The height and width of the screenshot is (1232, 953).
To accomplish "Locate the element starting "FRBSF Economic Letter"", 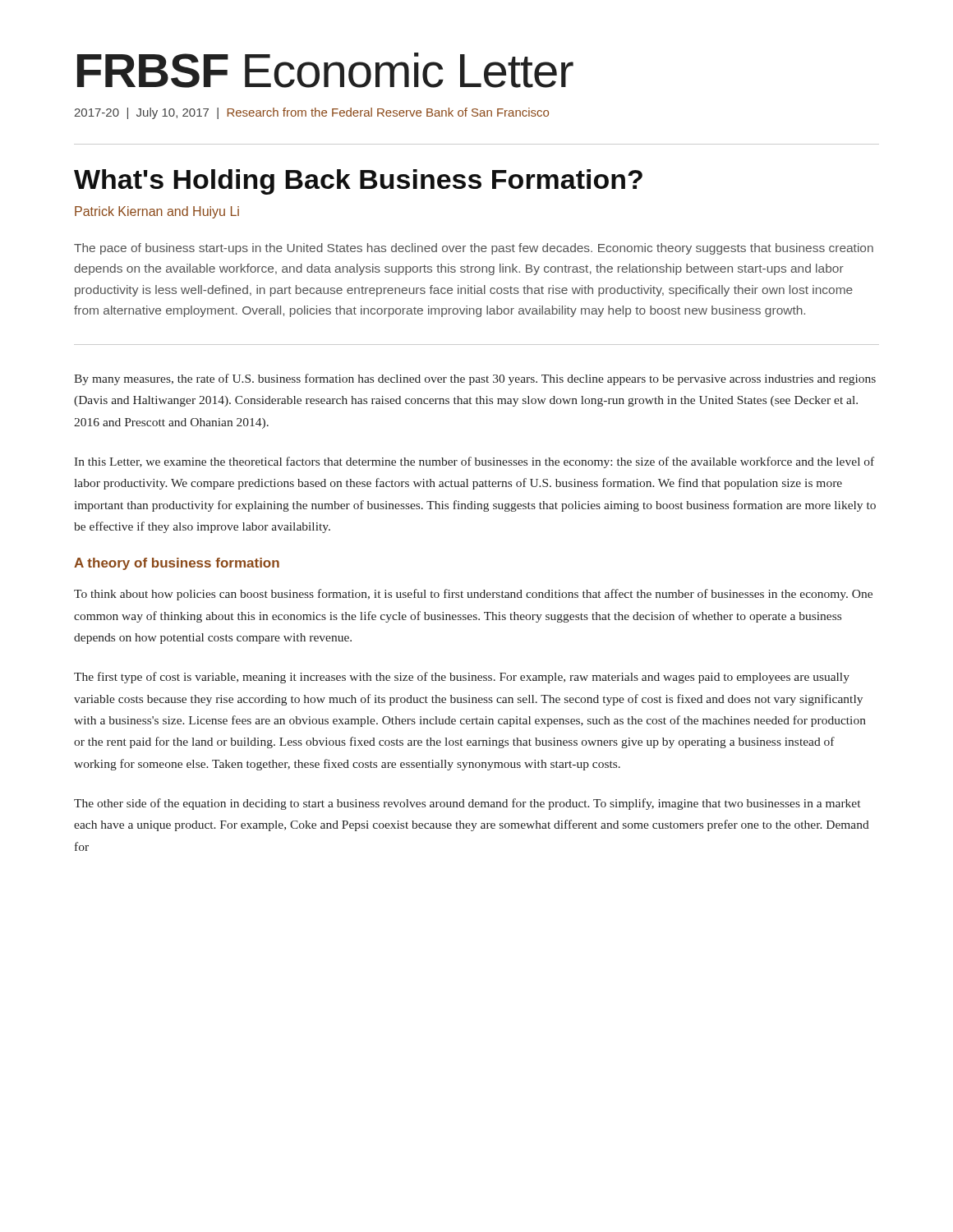I will coord(476,71).
